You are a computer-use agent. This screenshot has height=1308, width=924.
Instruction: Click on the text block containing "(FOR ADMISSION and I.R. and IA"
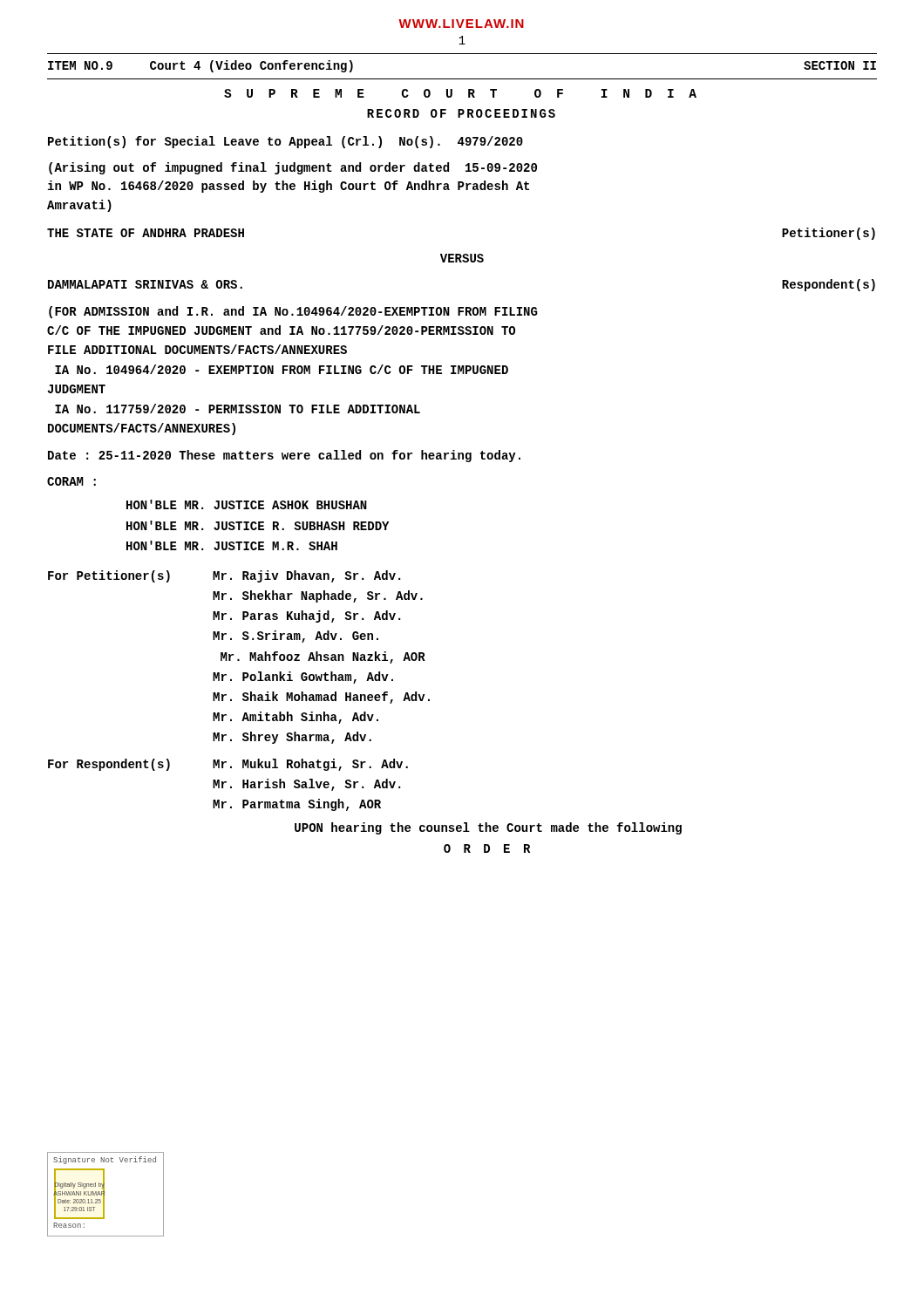point(292,370)
